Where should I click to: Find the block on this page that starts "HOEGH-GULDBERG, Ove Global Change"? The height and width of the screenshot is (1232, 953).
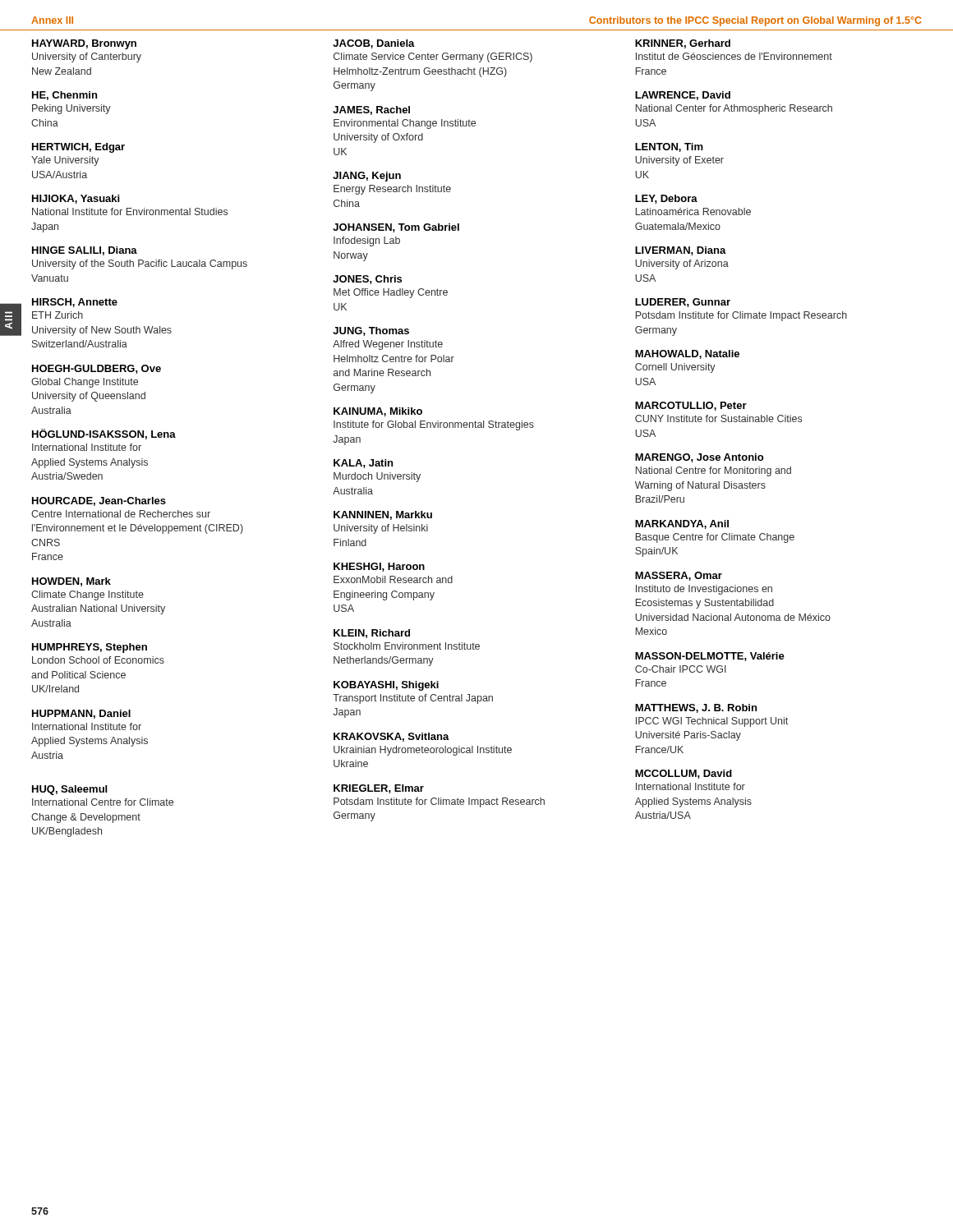pos(97,369)
